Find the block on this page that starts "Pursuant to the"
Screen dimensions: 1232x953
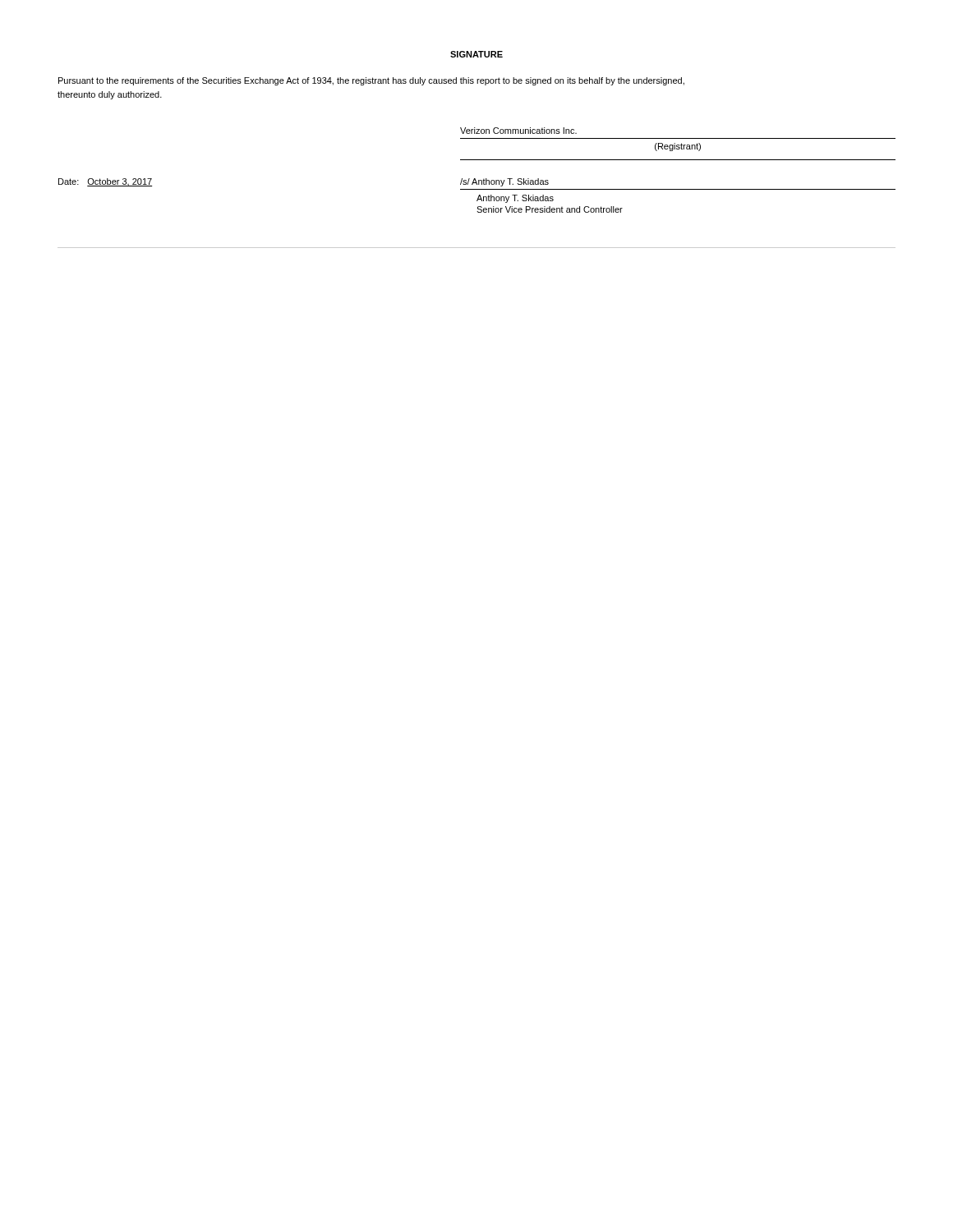pos(371,87)
